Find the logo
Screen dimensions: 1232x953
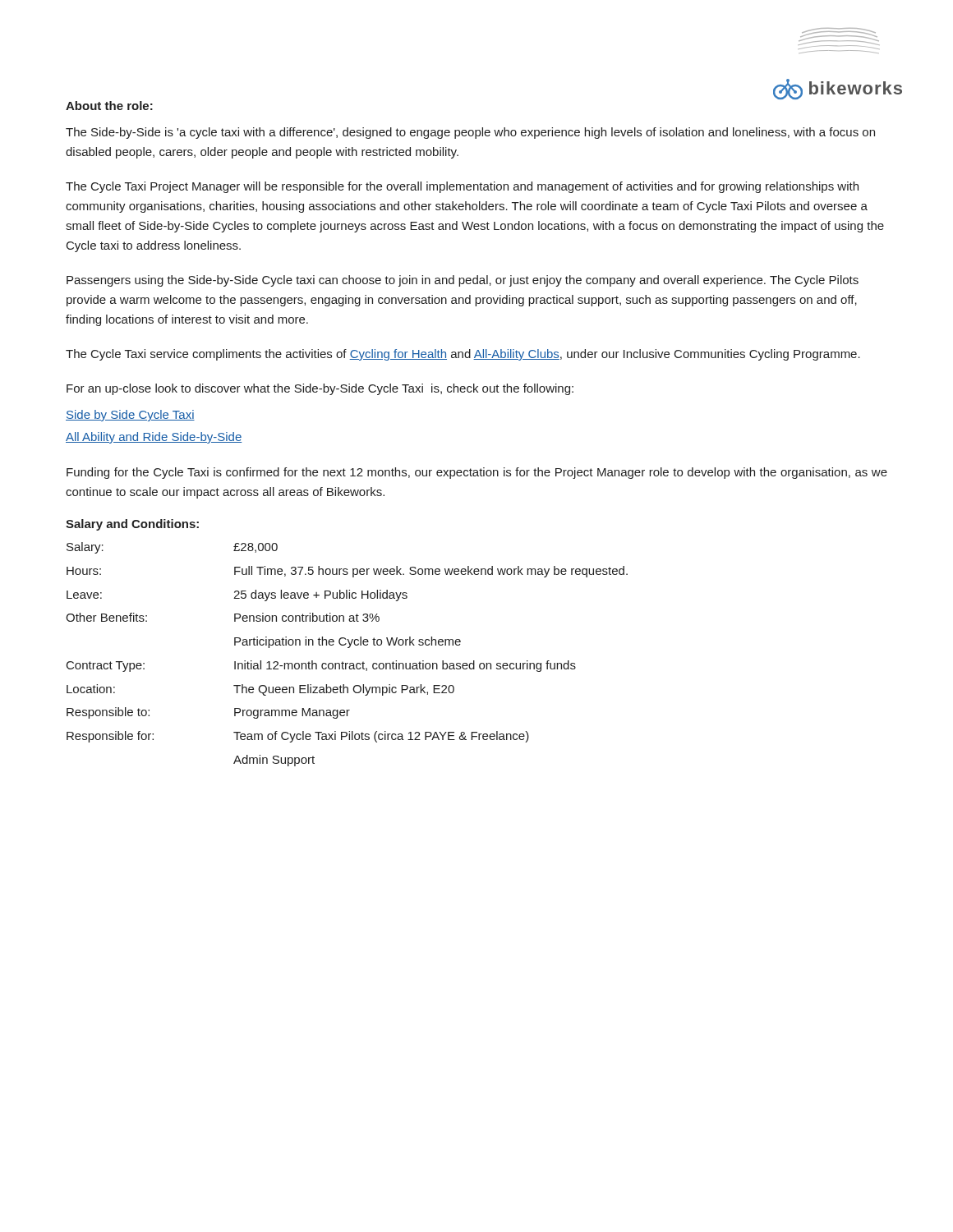pos(839,62)
